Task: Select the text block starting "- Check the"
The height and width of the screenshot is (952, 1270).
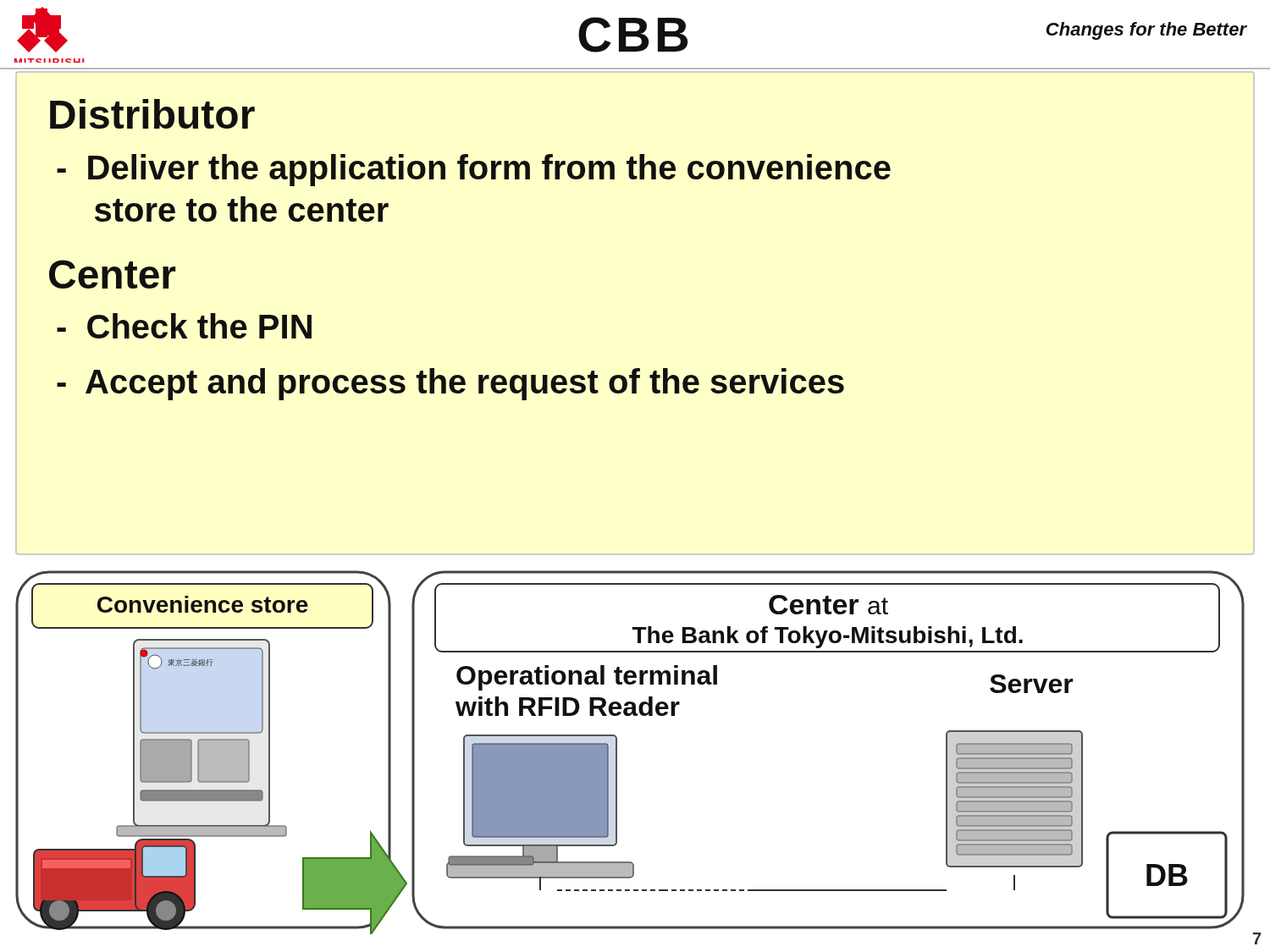Action: [185, 327]
